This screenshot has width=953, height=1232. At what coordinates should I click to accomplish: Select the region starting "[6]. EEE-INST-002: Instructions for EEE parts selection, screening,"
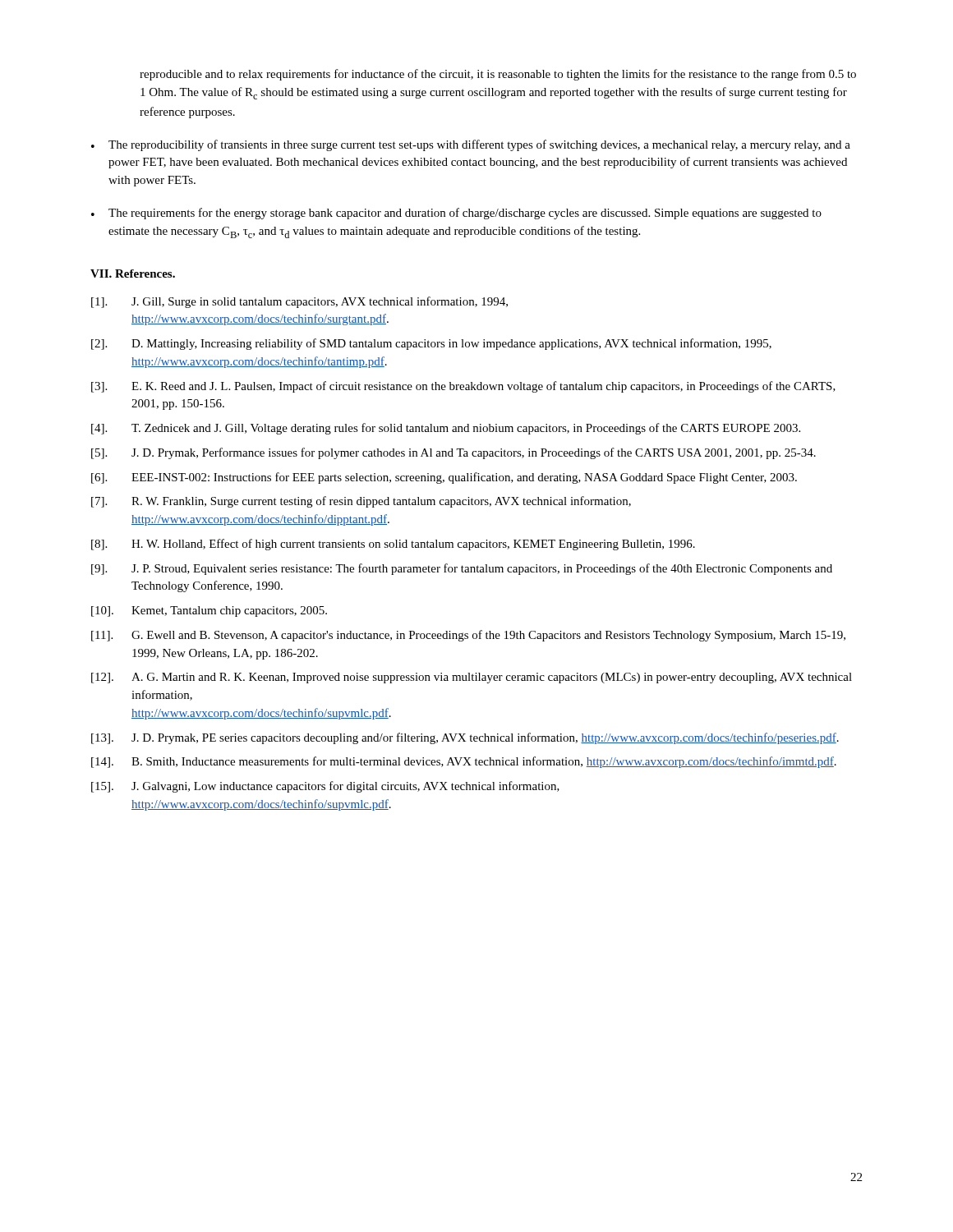point(476,477)
